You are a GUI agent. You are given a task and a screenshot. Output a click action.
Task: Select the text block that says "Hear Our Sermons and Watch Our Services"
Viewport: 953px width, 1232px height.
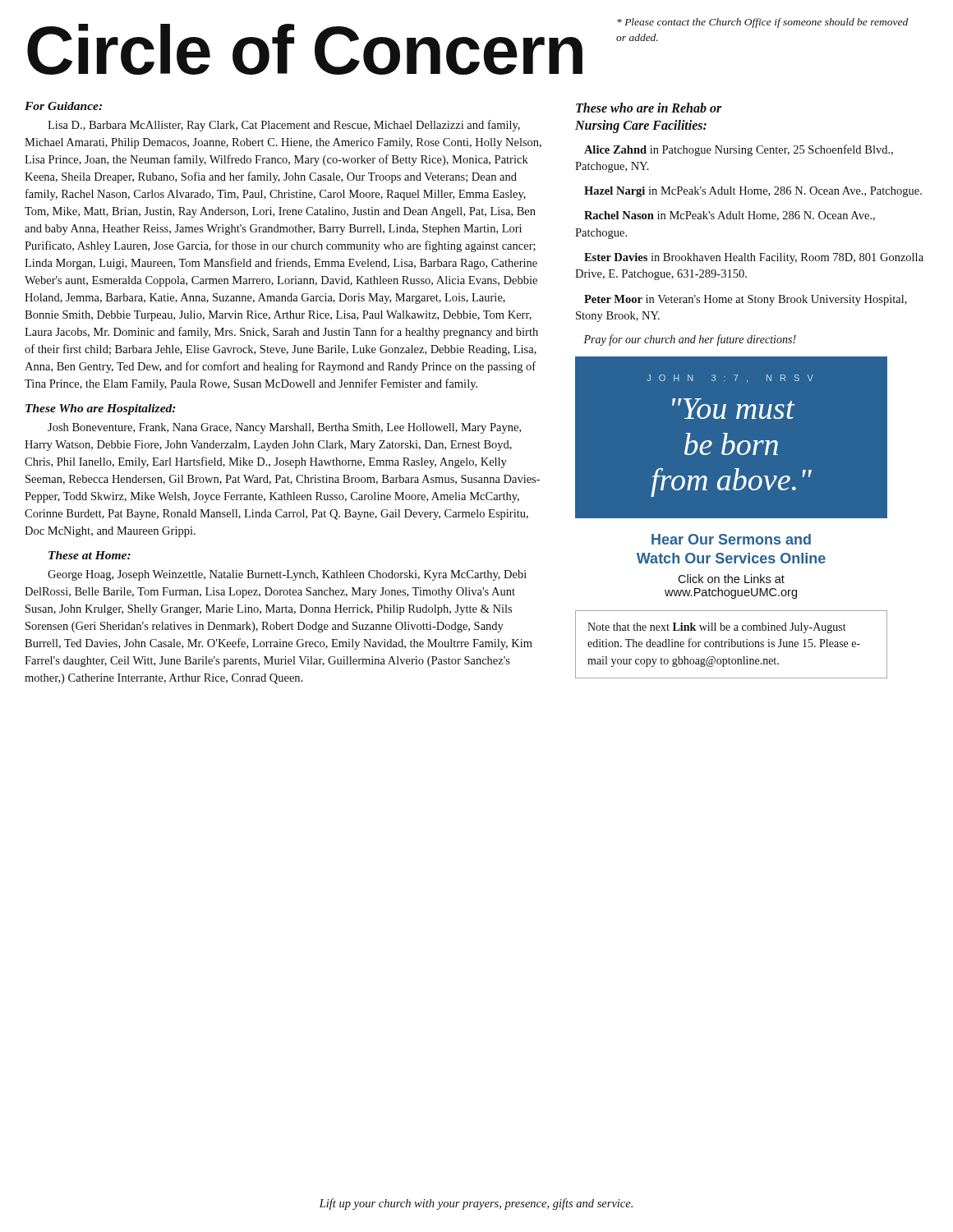pyautogui.click(x=731, y=565)
